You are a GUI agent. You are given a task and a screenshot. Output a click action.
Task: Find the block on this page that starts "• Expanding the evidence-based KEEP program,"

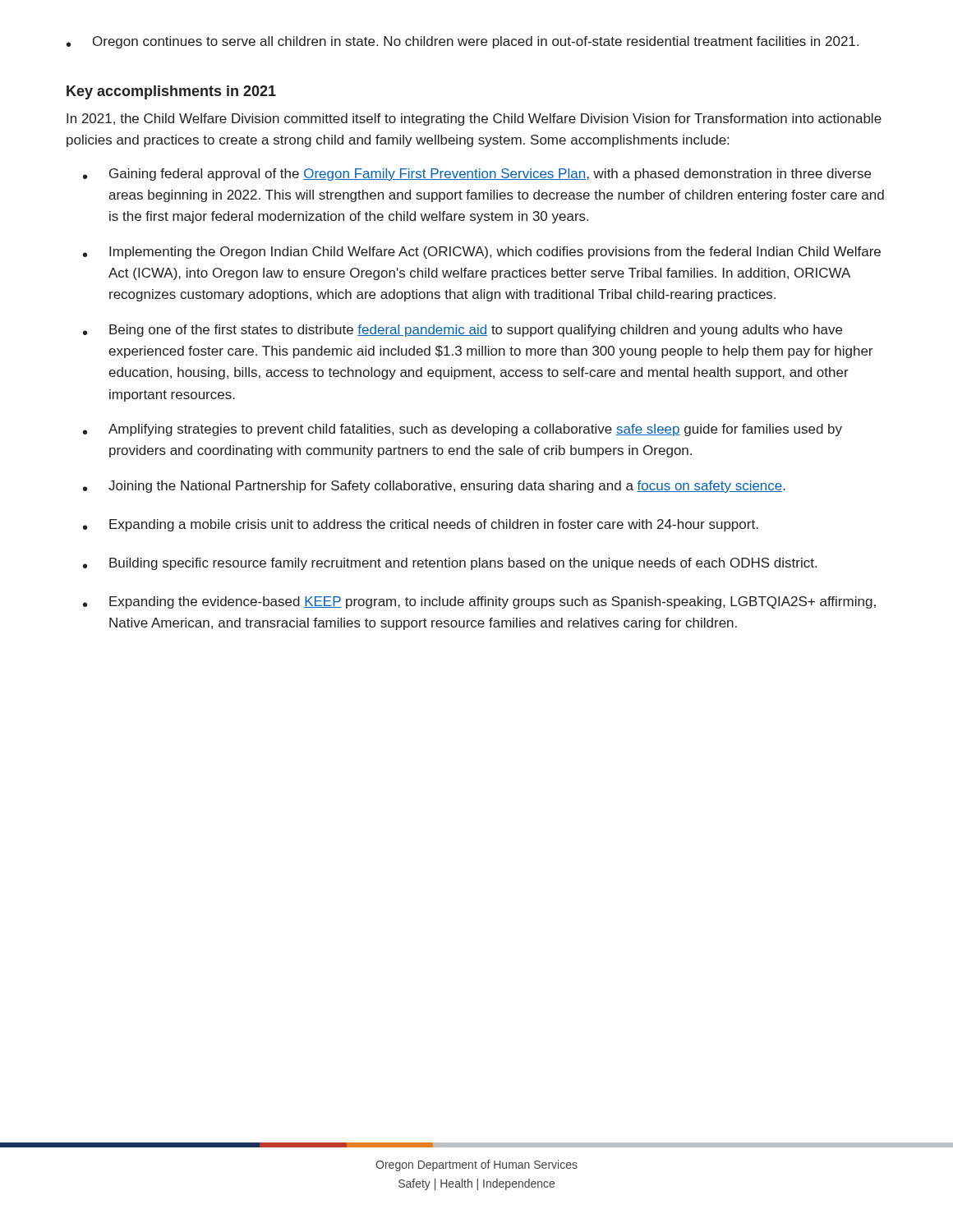tap(485, 613)
